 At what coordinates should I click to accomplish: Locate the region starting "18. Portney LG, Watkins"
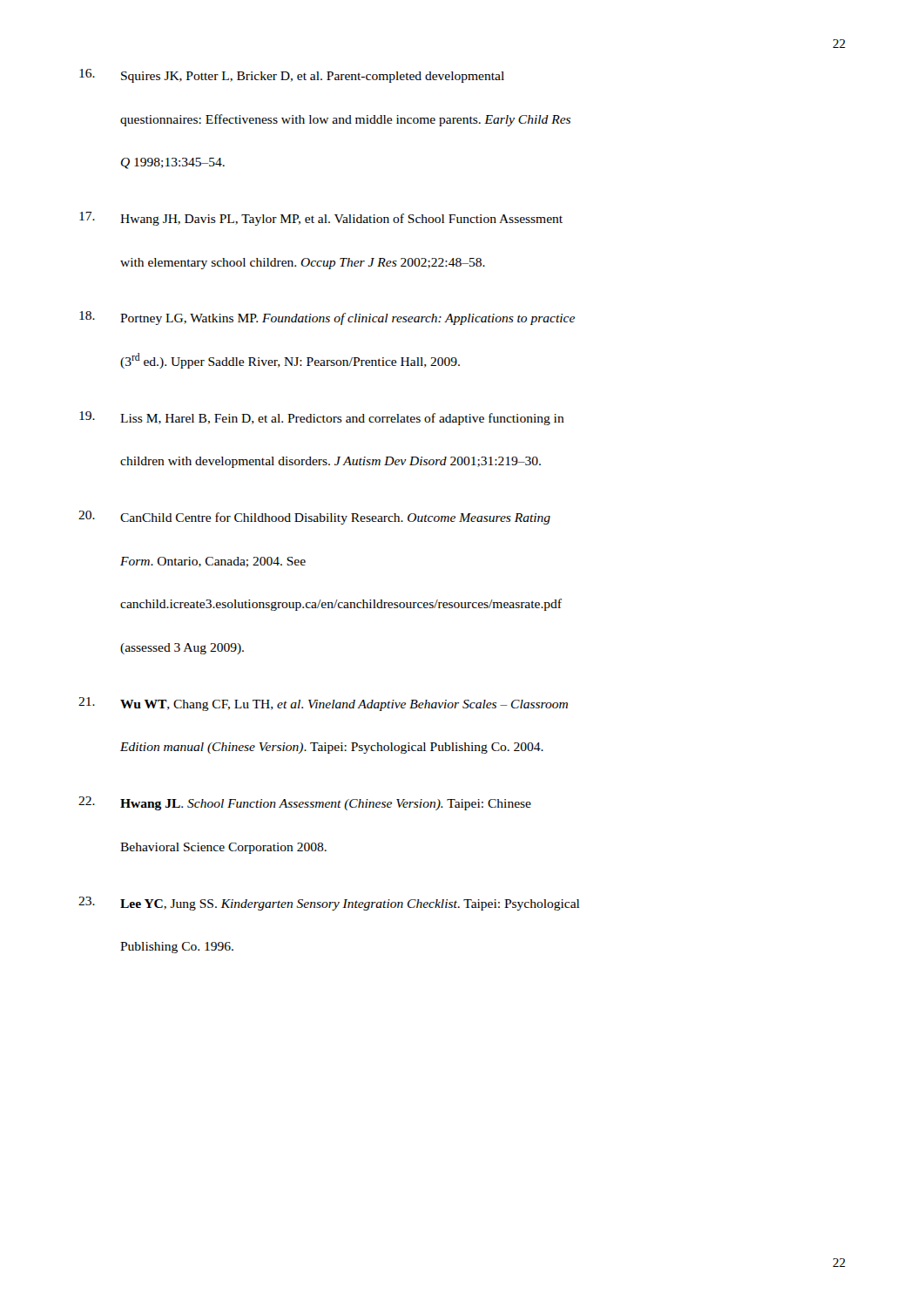point(462,350)
